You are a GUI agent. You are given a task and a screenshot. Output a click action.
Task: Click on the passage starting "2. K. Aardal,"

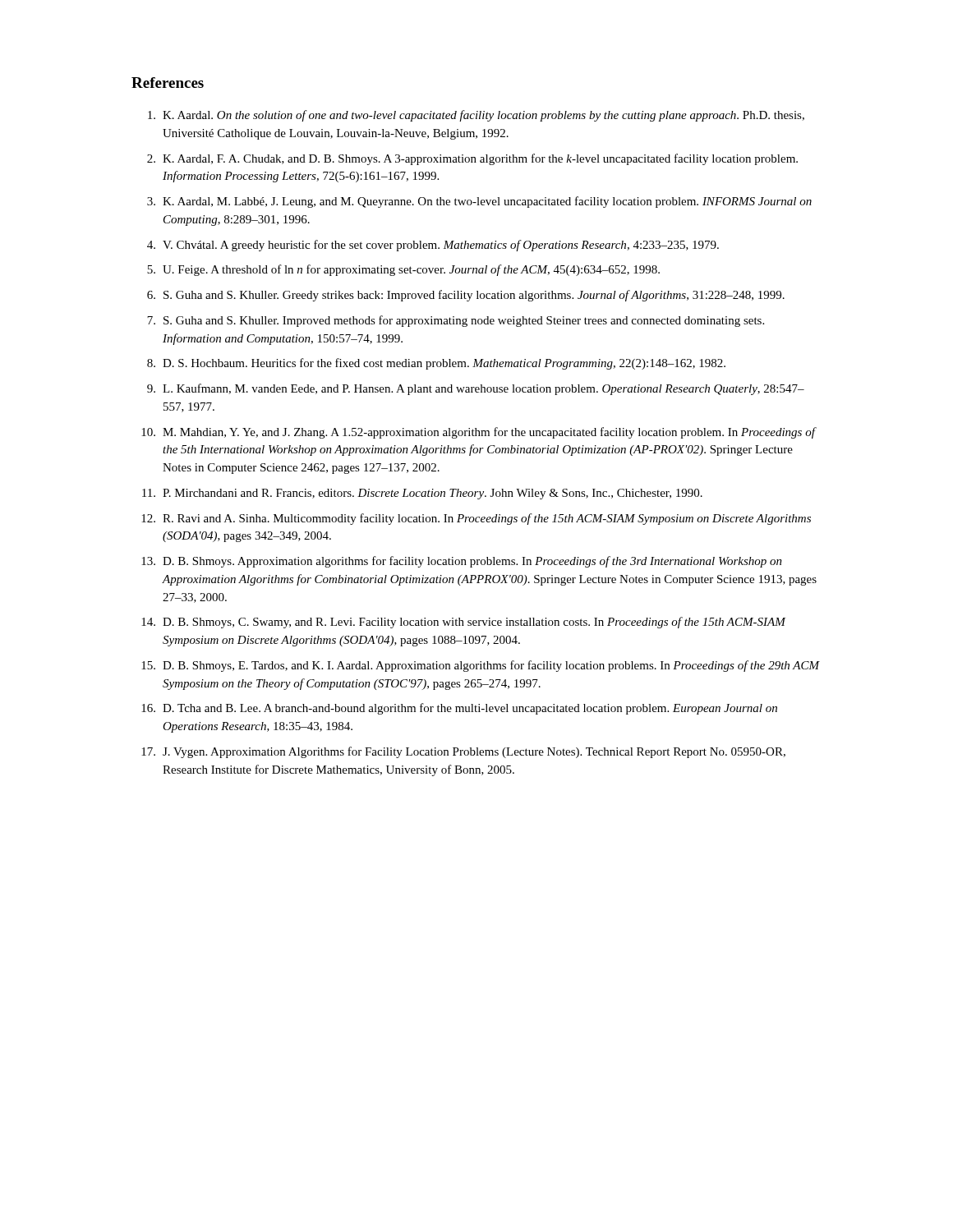click(x=476, y=168)
